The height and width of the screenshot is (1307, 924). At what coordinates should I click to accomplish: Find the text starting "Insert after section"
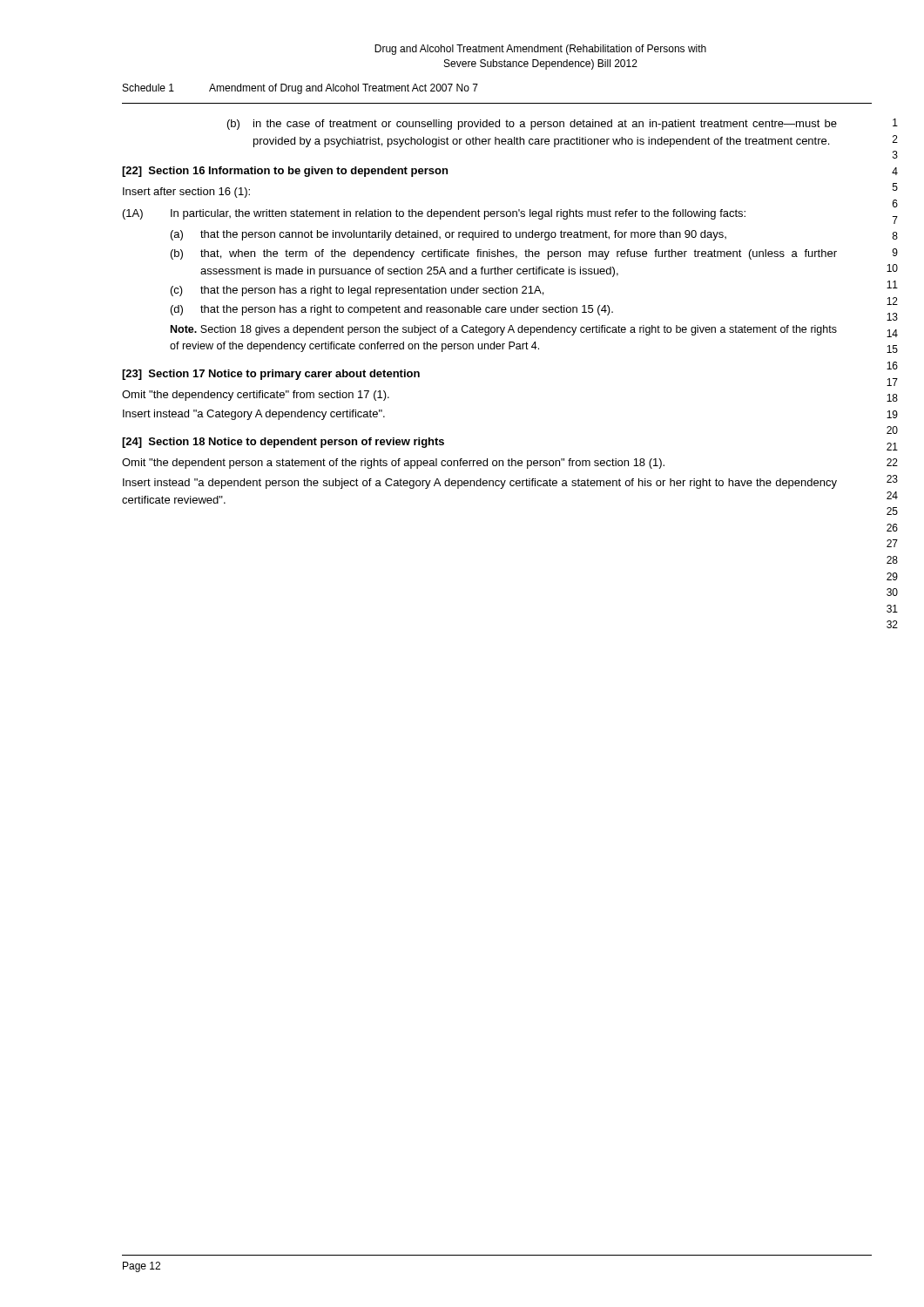[186, 192]
